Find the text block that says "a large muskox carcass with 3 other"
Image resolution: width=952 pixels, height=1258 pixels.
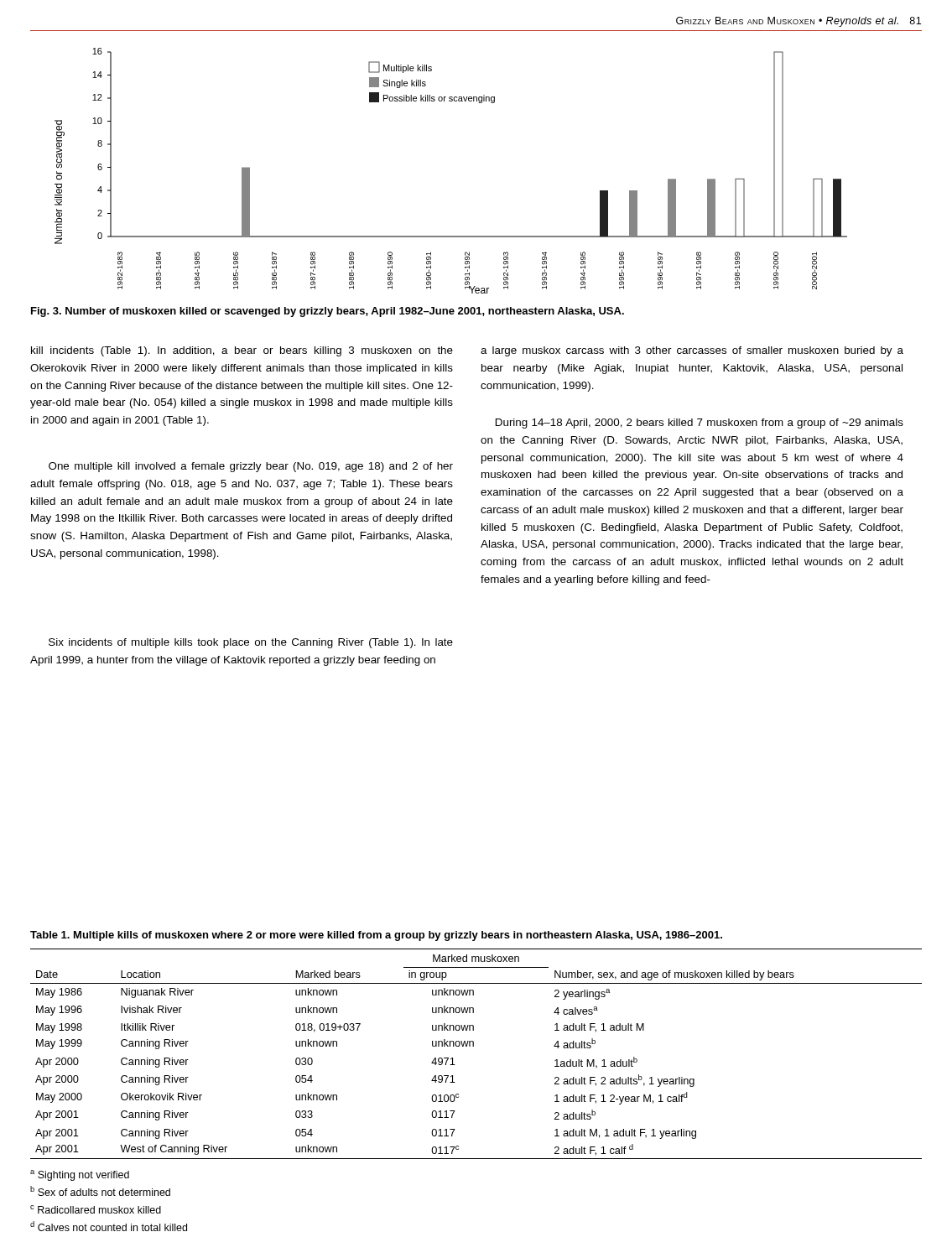point(692,368)
